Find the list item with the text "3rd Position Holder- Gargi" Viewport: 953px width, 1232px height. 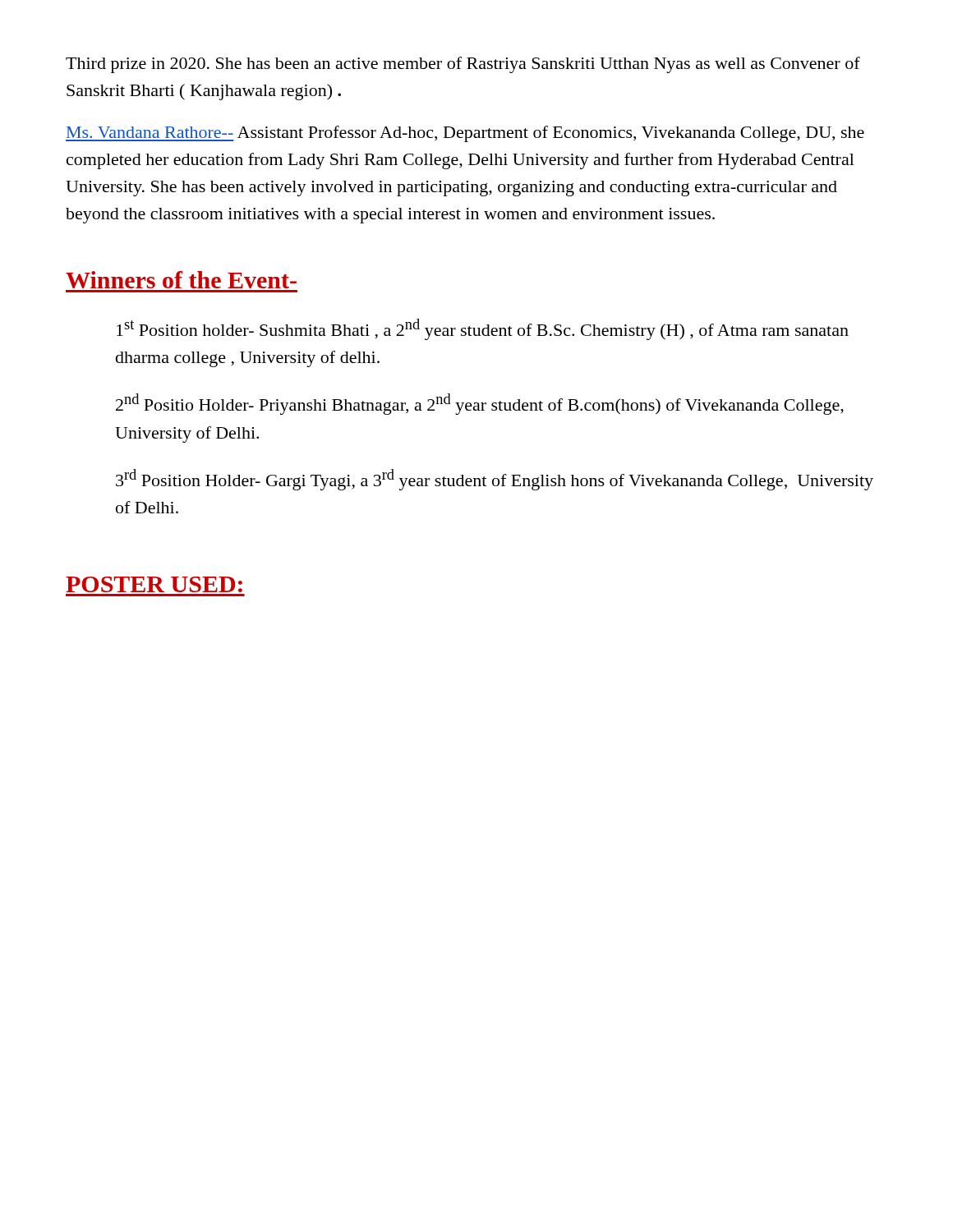501,492
